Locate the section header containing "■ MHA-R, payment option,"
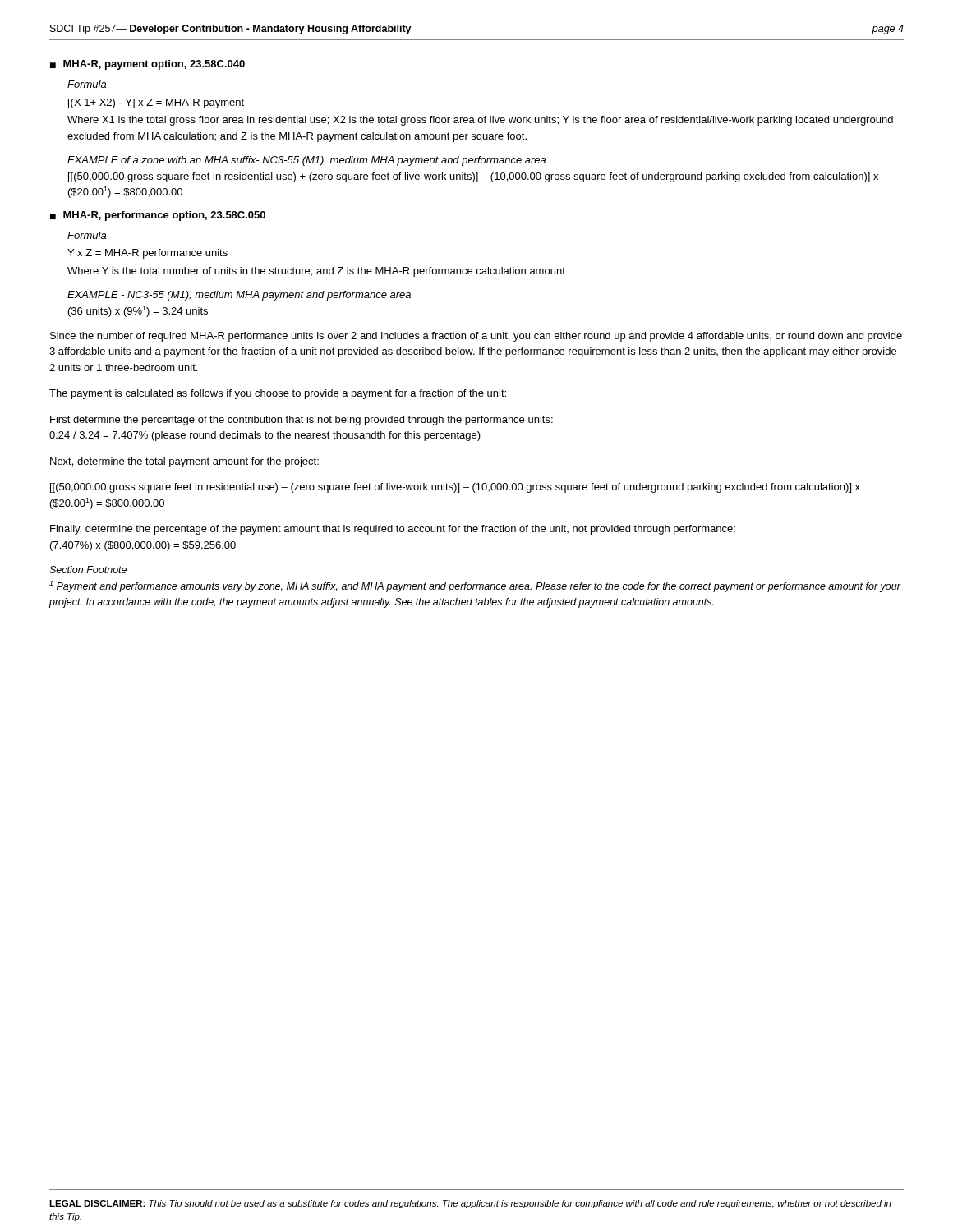This screenshot has height=1232, width=953. [147, 64]
